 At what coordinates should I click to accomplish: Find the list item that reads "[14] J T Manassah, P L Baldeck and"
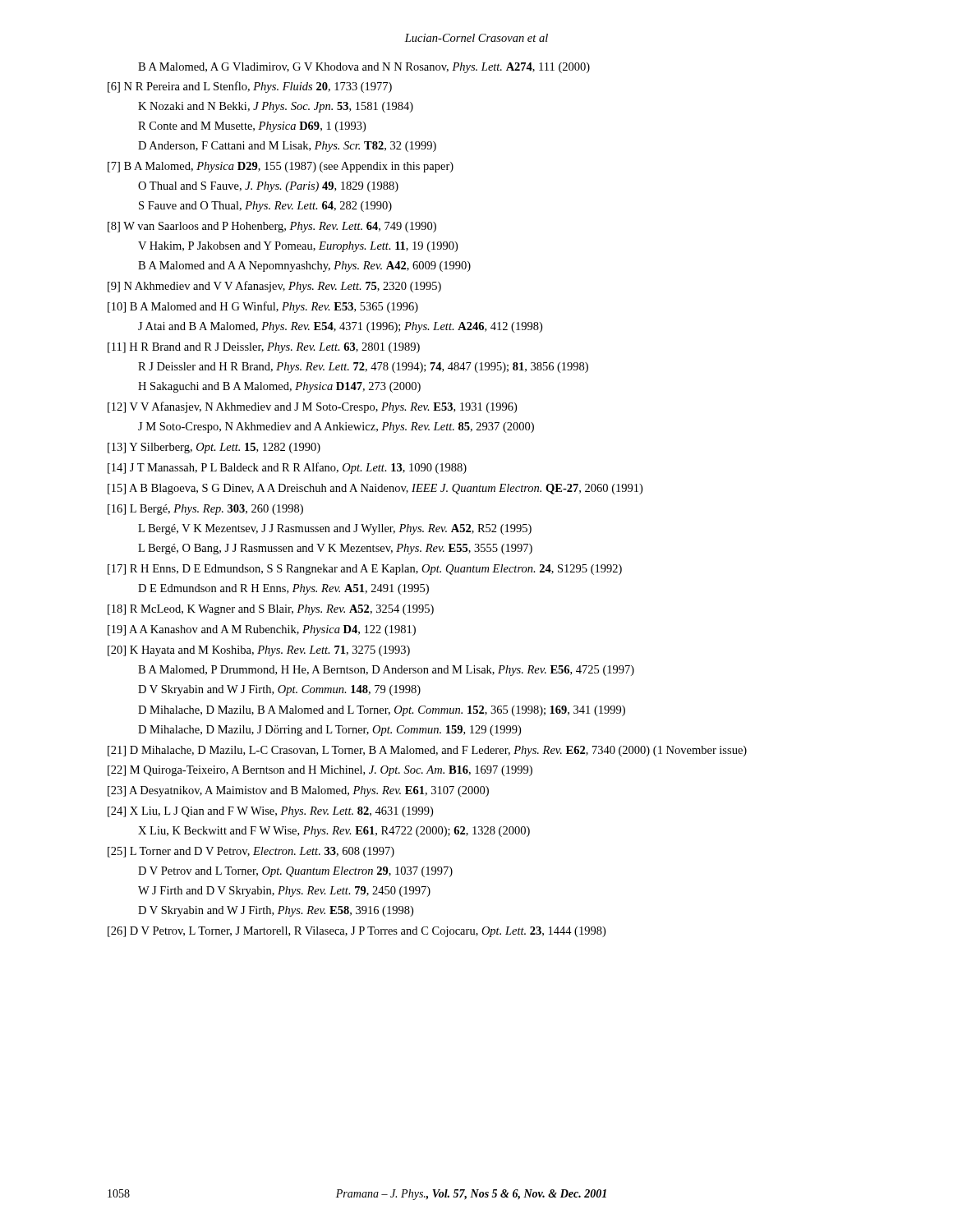(287, 468)
